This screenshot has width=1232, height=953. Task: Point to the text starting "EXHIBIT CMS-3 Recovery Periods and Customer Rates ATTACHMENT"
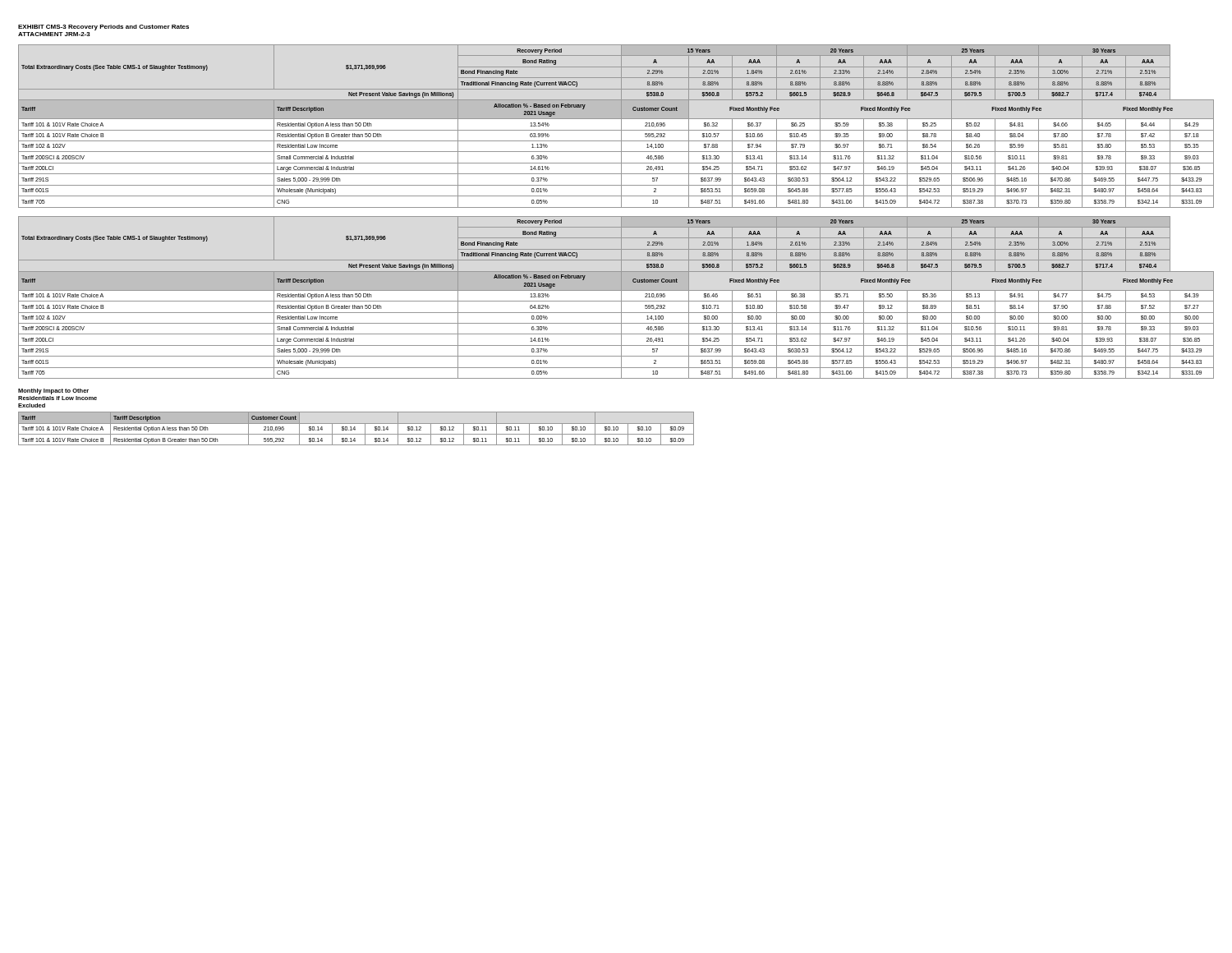point(104,30)
